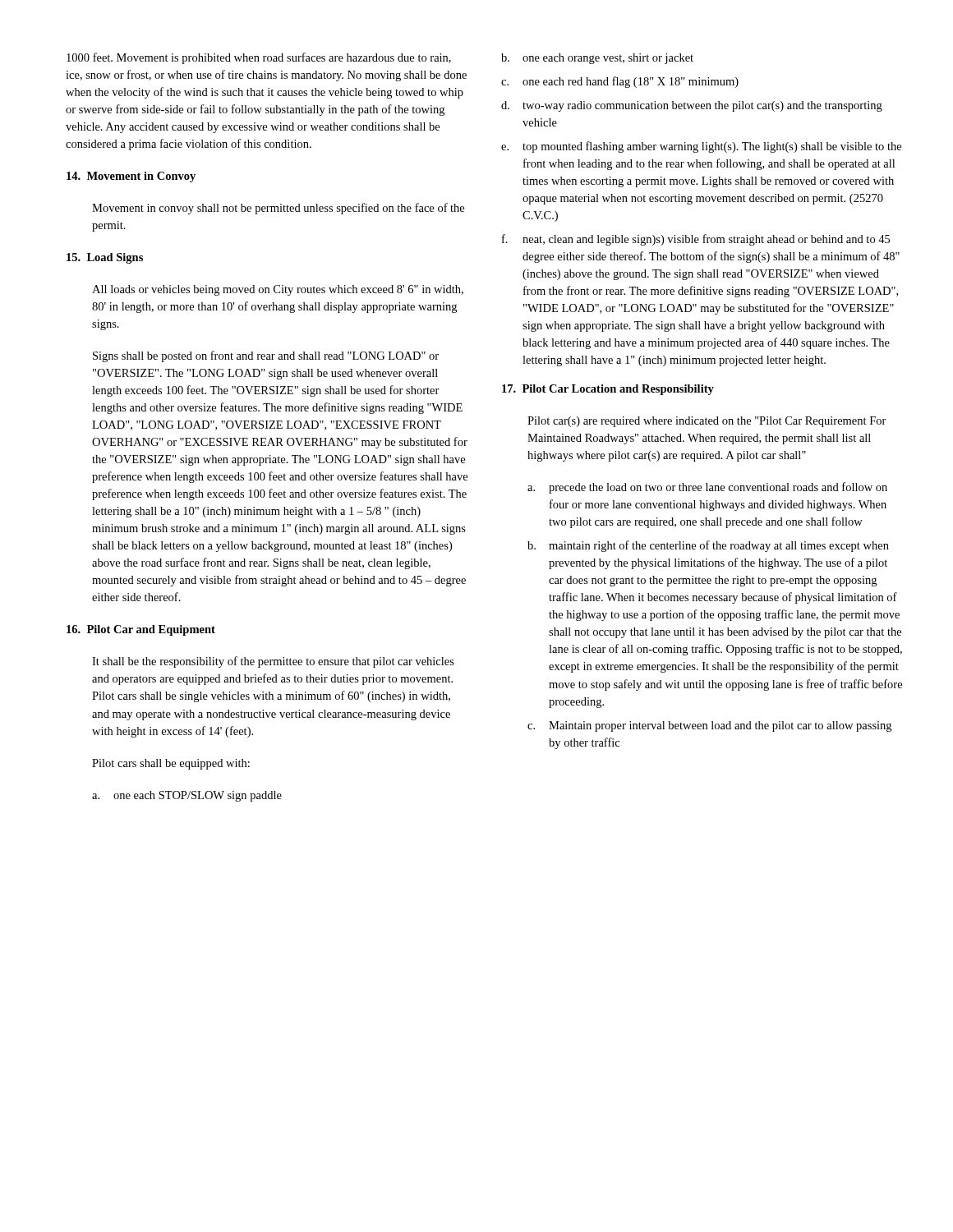This screenshot has height=1232, width=953.
Task: Click on the list item that says "a. precede the load on two"
Action: pos(716,505)
